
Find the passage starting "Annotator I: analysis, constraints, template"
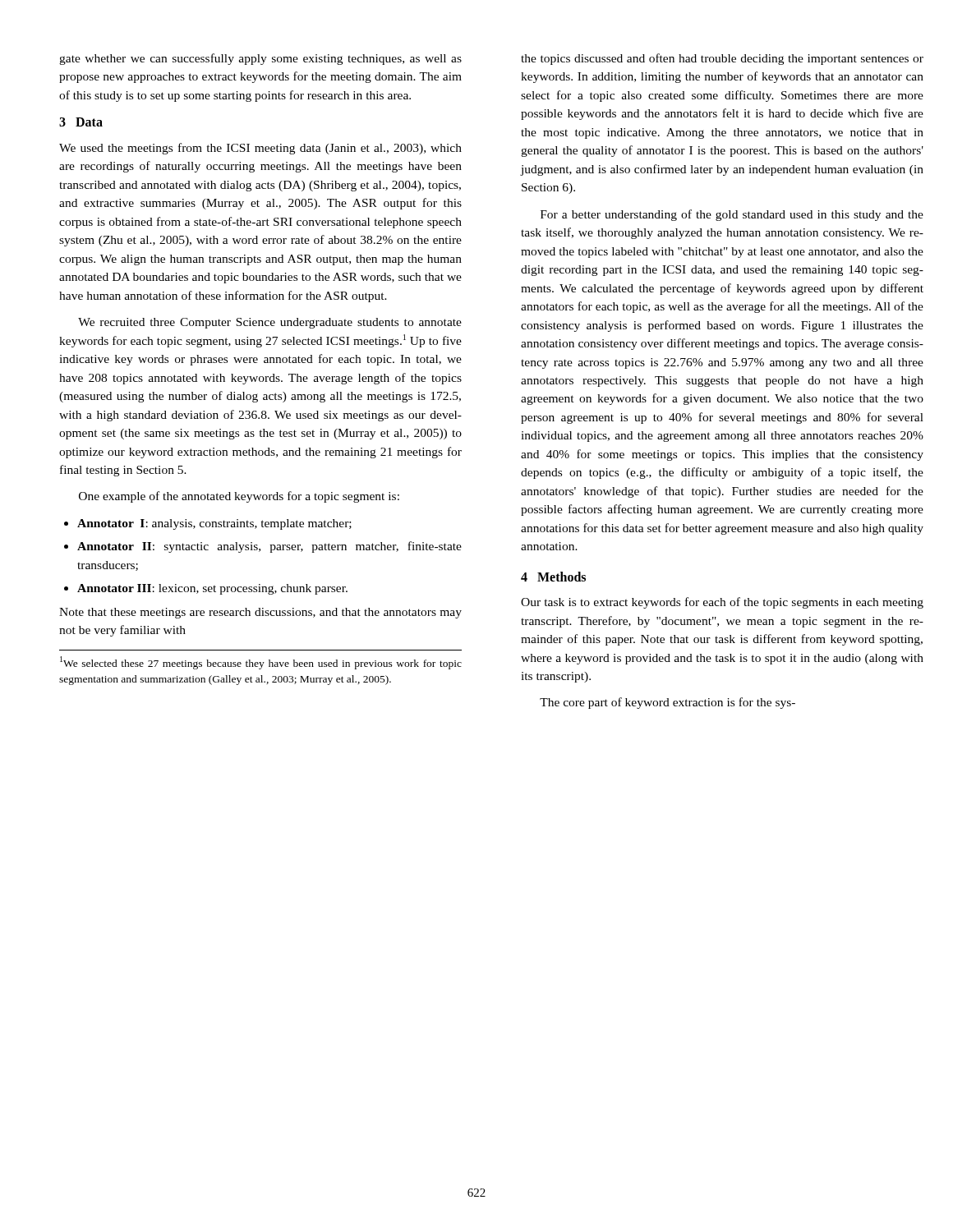tap(260, 523)
